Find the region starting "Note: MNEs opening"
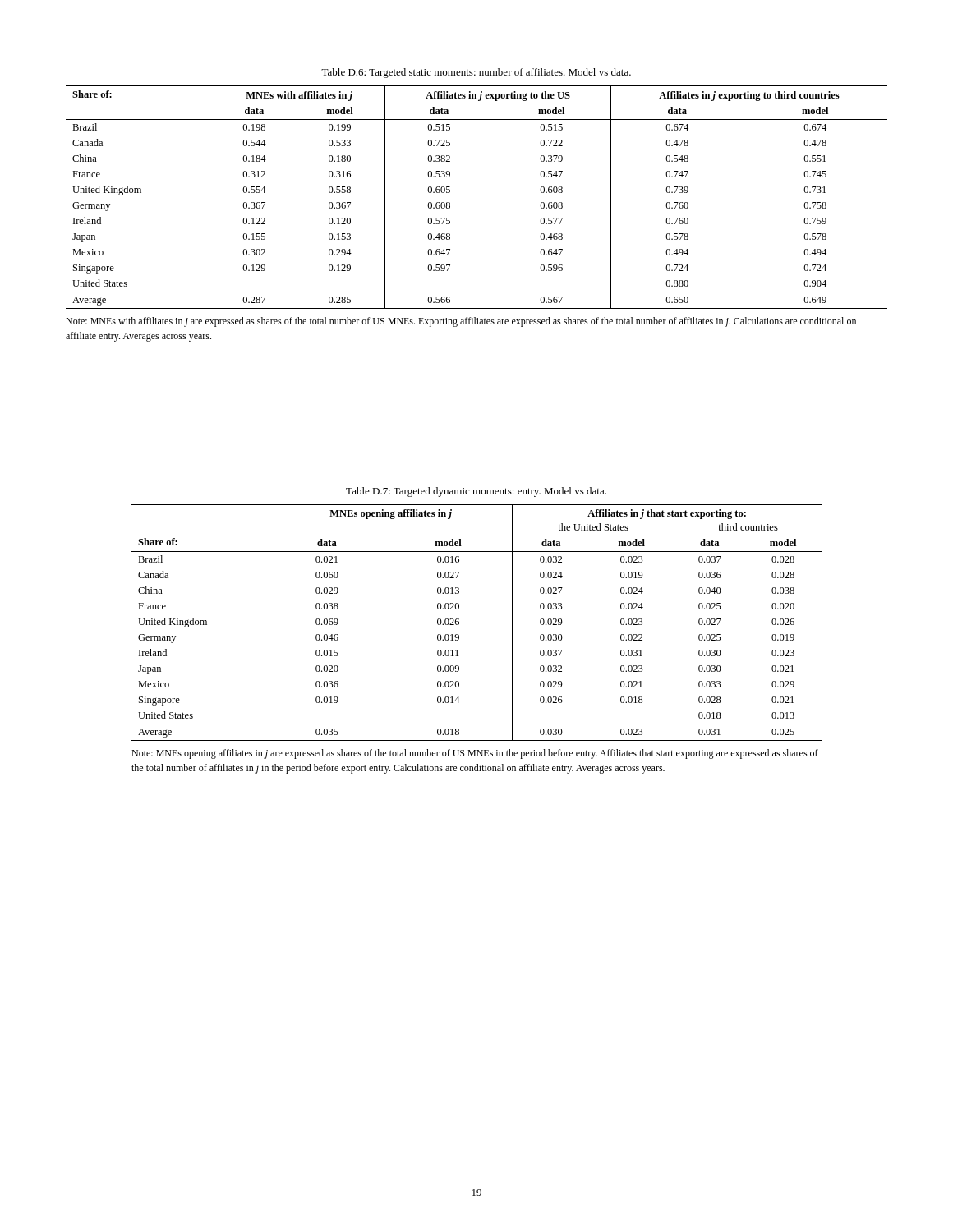 pos(475,761)
